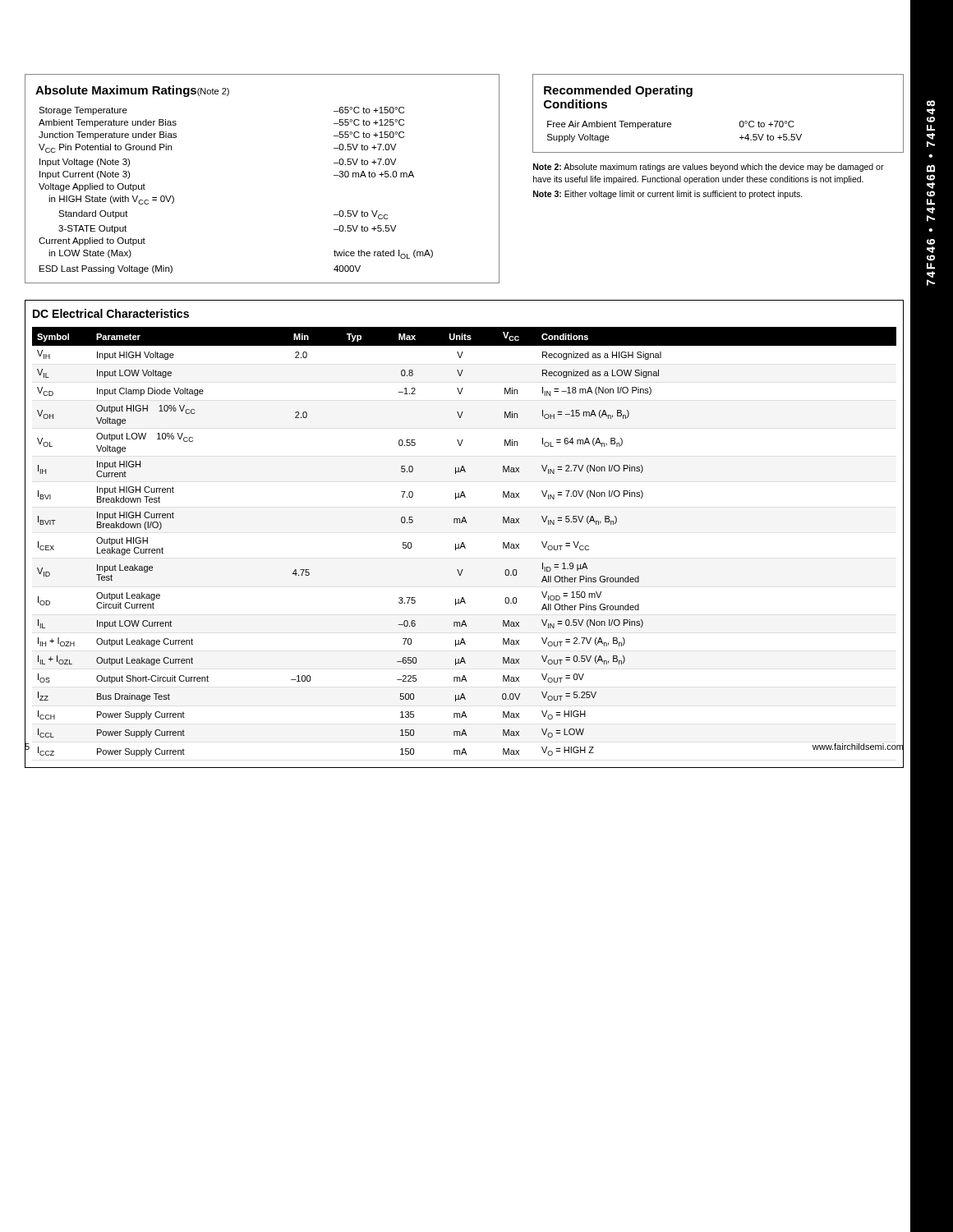Point to the region starting "Note 3: Either voltage limit or current limit"
The height and width of the screenshot is (1232, 953).
(x=668, y=194)
